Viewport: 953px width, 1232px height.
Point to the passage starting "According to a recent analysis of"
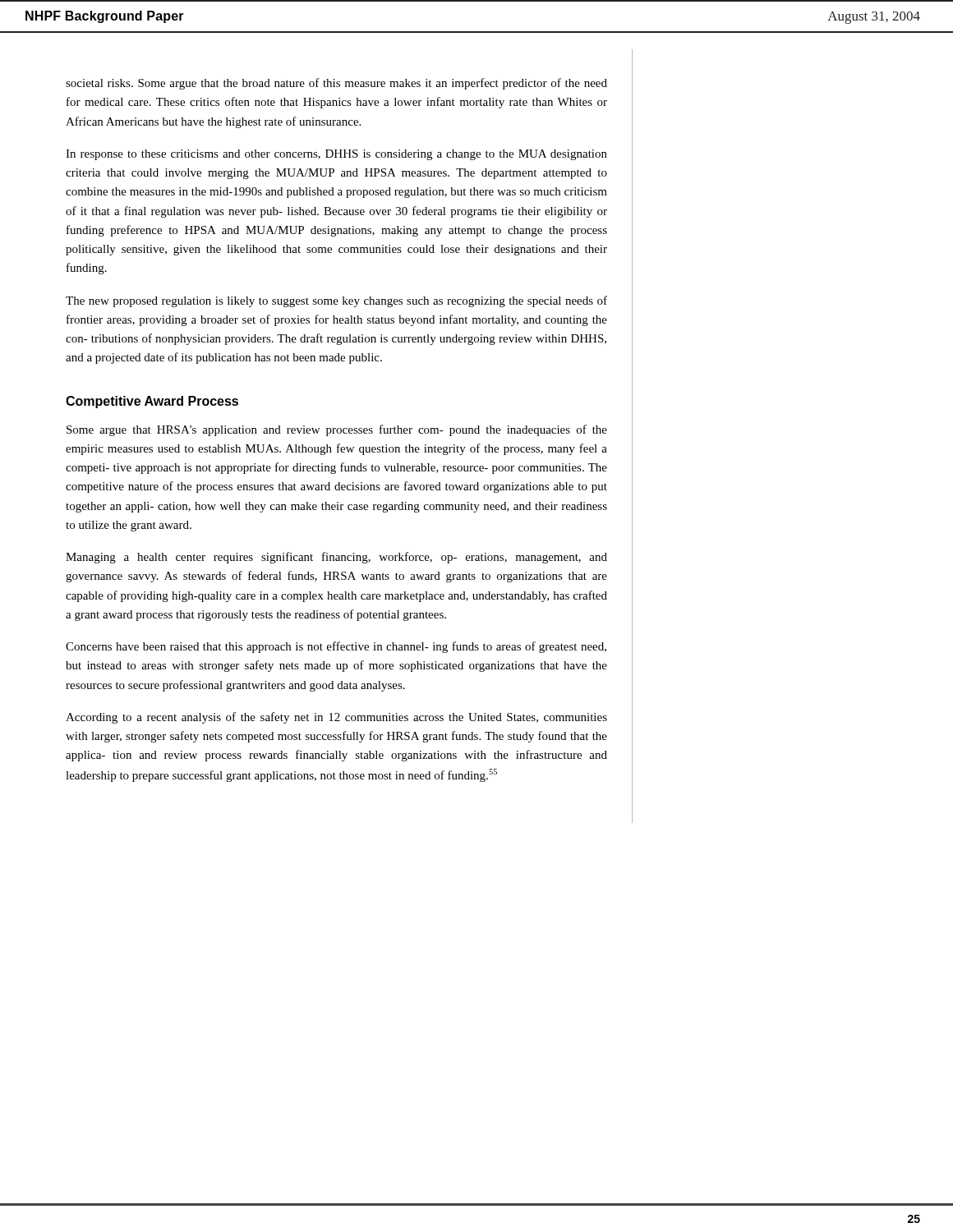click(x=336, y=746)
